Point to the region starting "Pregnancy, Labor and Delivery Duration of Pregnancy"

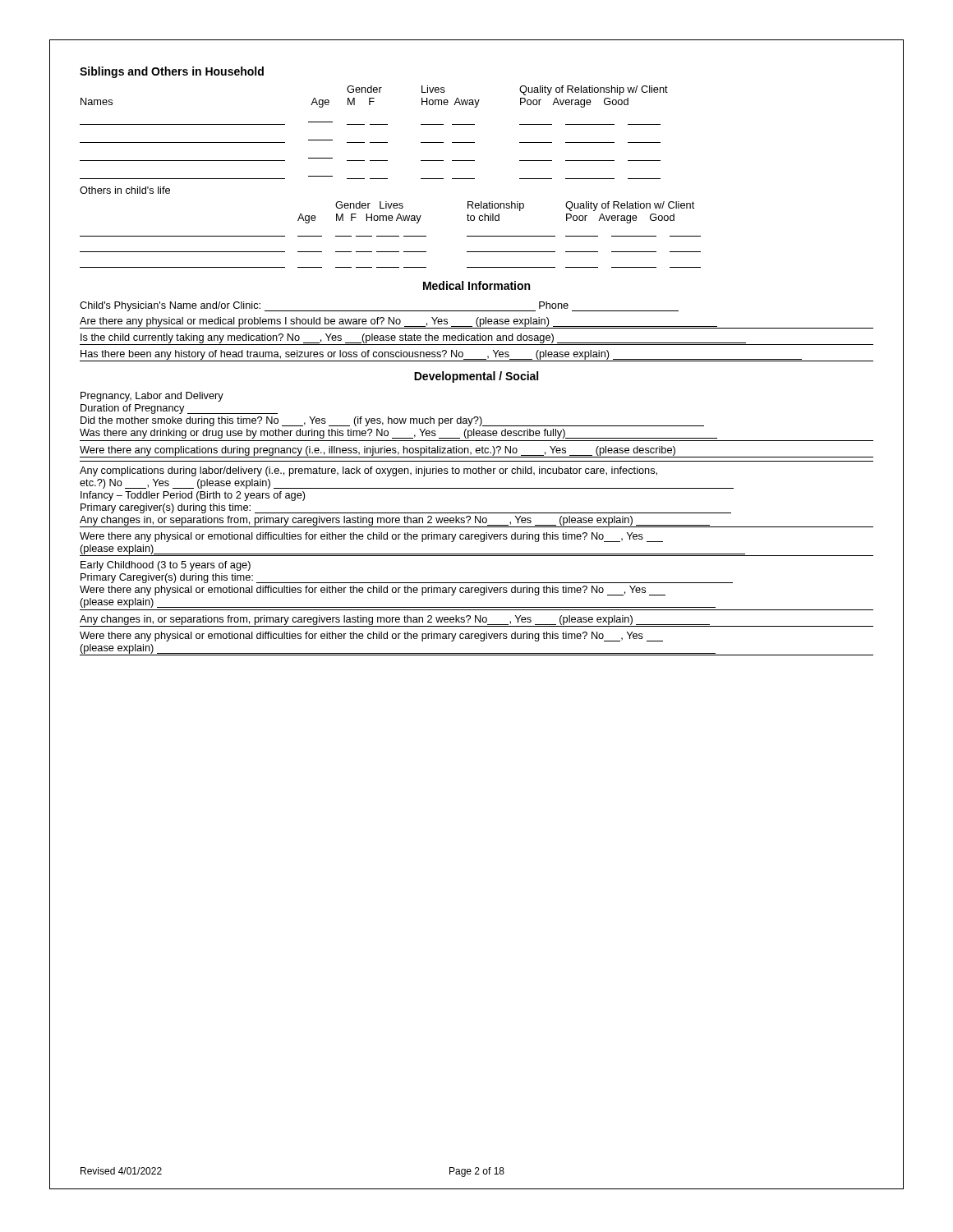tap(399, 414)
